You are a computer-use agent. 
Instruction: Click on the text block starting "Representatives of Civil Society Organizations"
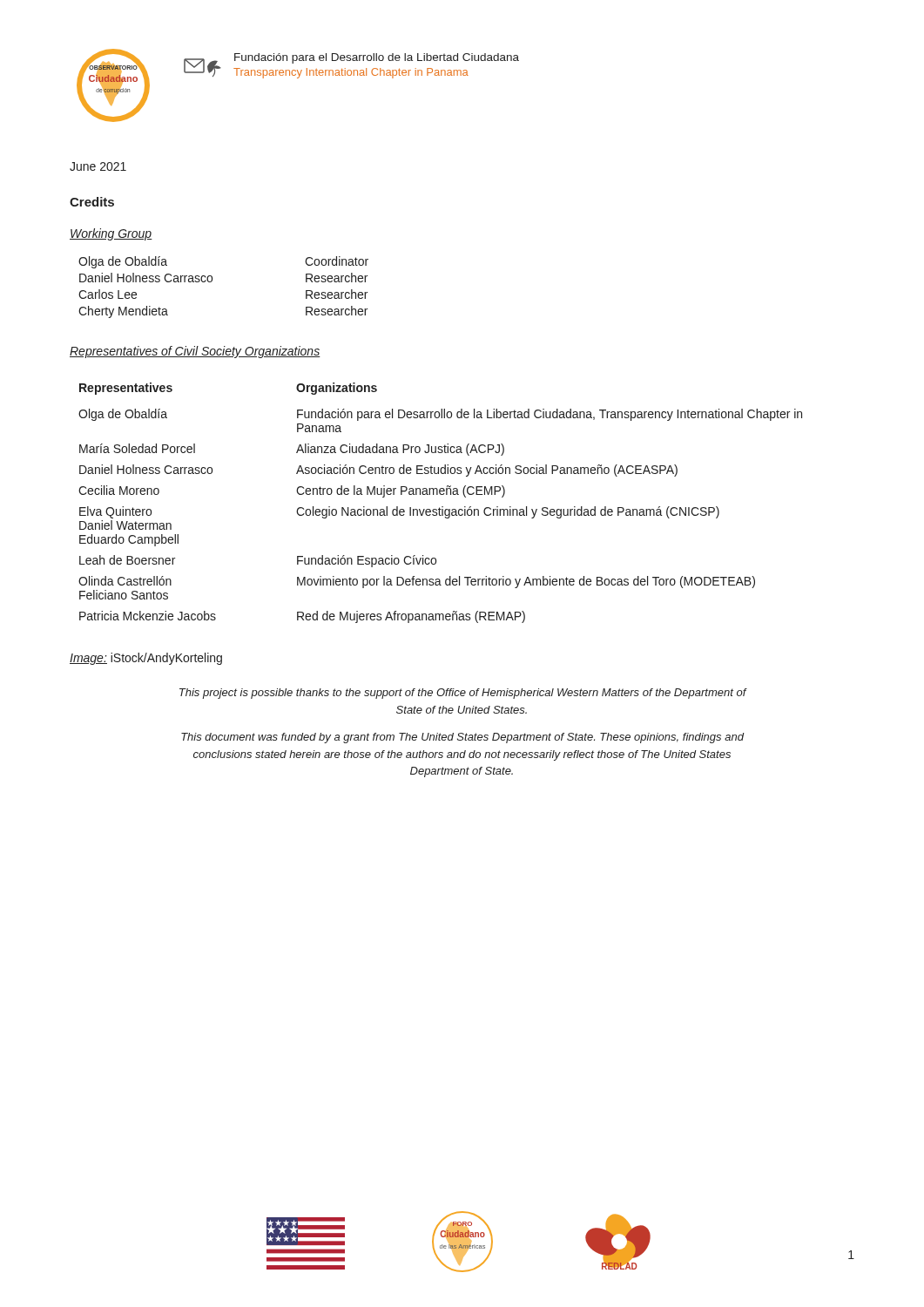click(x=195, y=351)
